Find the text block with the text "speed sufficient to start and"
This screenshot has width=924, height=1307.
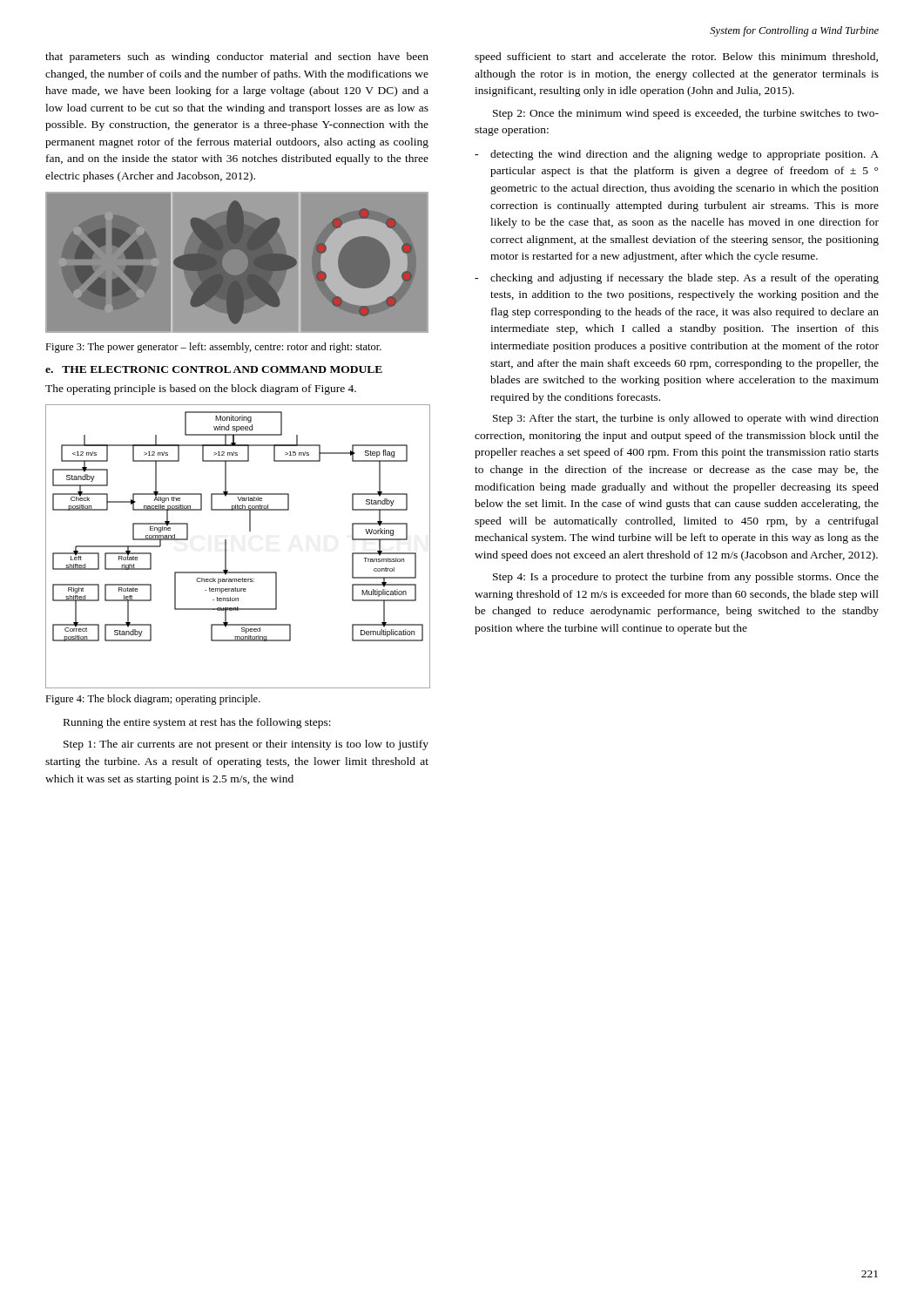(x=677, y=93)
